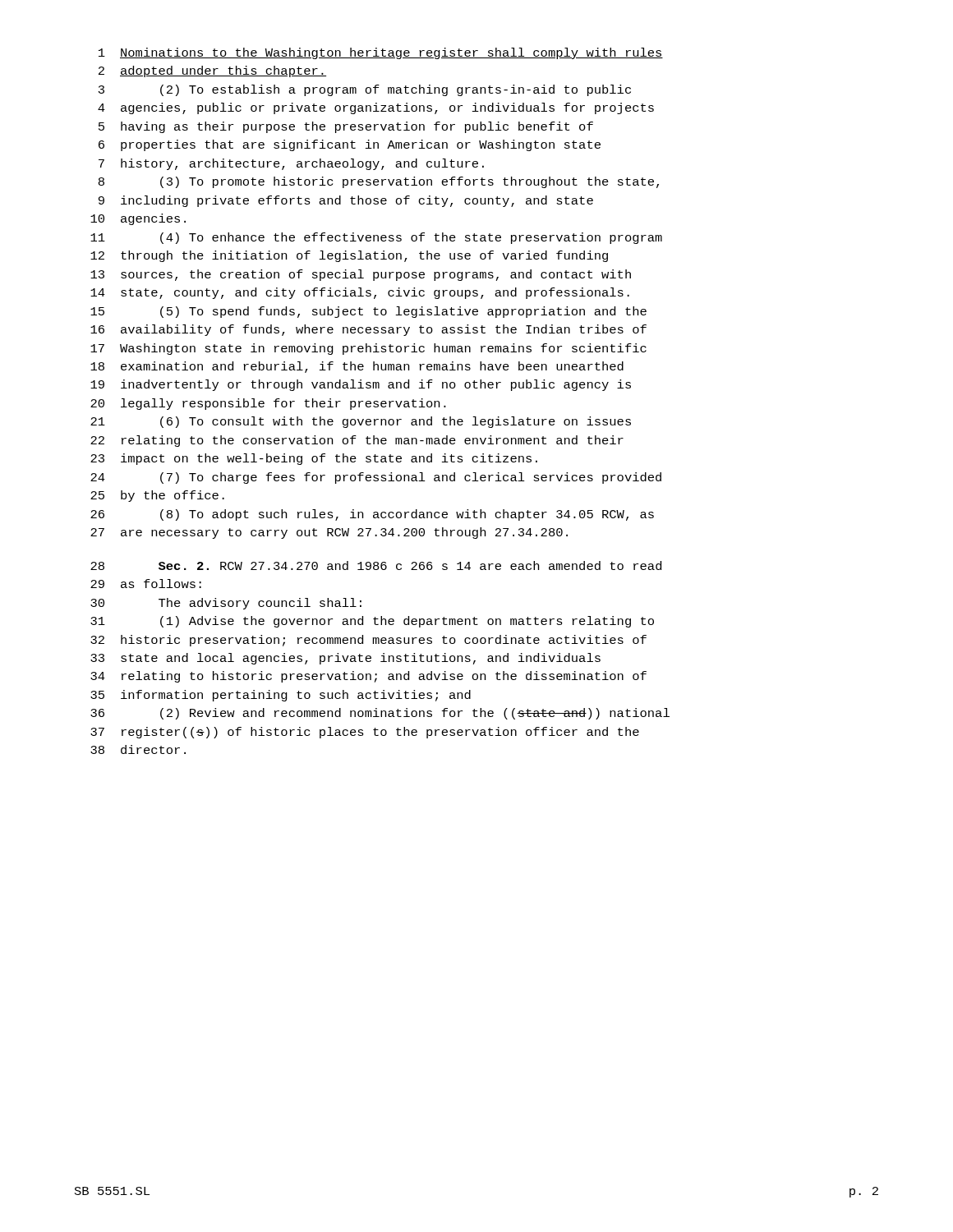
Task: Point to the passage starting "8 (3) To promote historic preservation"
Action: tap(476, 201)
